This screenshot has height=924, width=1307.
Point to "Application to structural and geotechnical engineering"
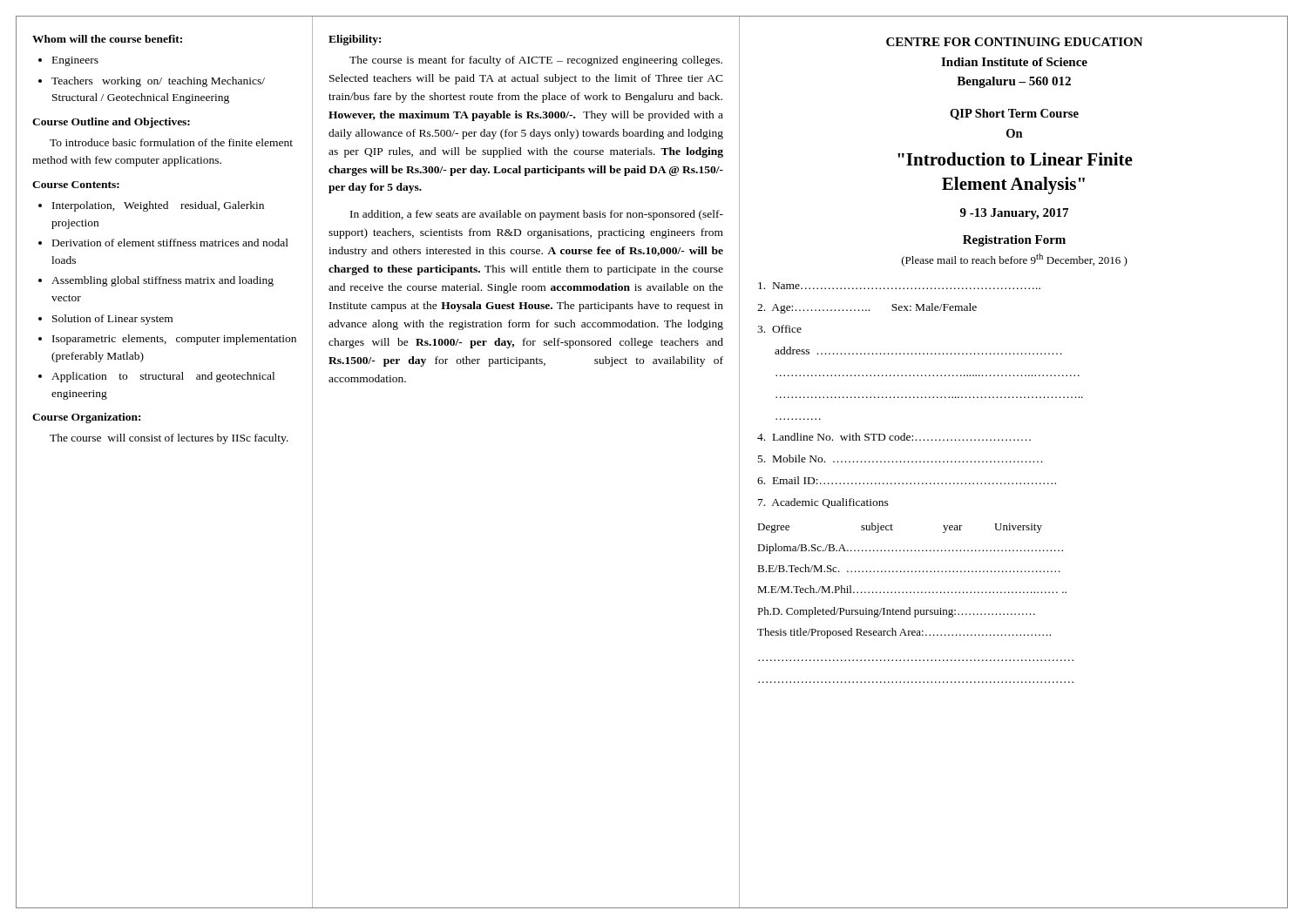[163, 385]
